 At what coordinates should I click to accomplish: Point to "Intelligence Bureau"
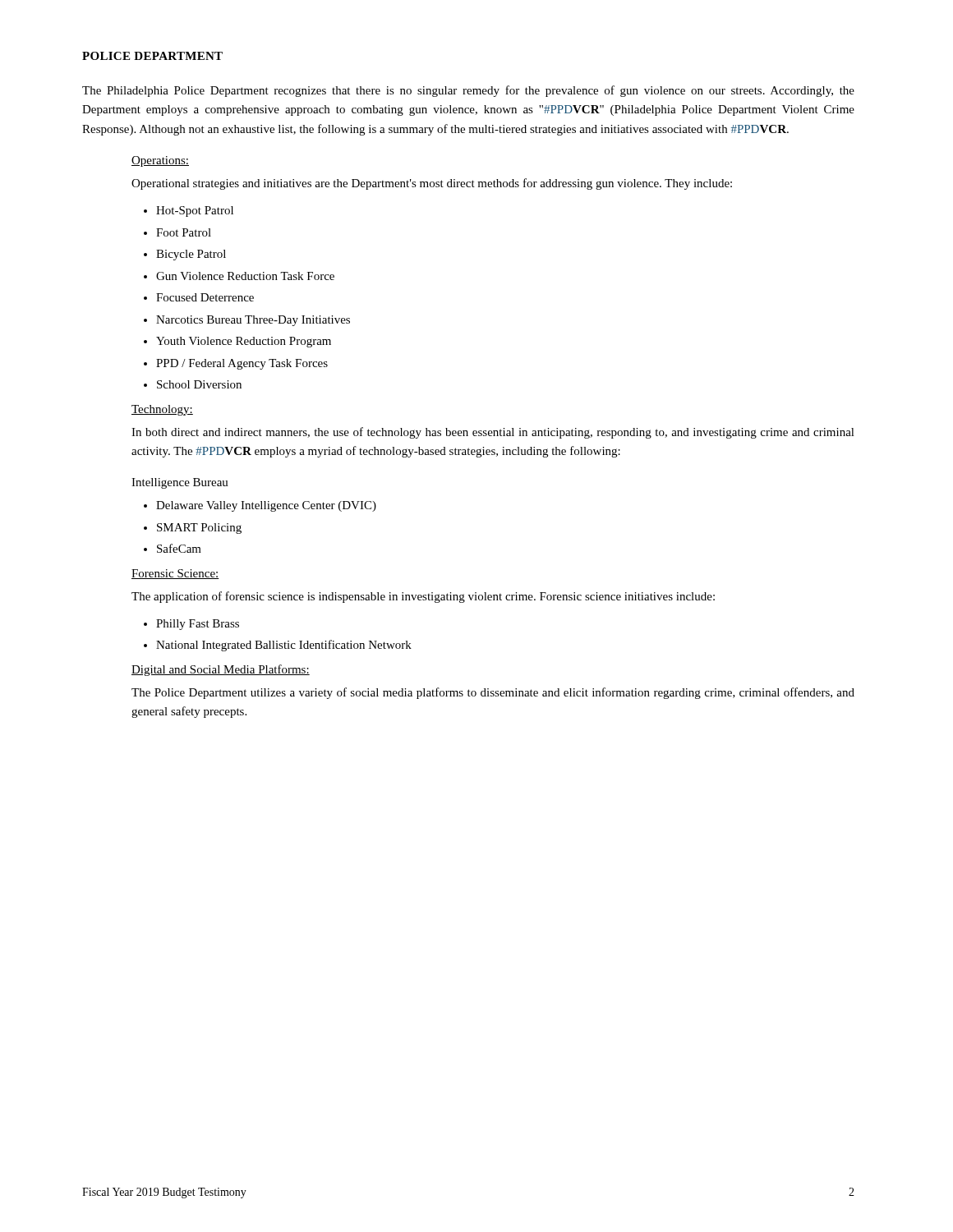(x=180, y=482)
